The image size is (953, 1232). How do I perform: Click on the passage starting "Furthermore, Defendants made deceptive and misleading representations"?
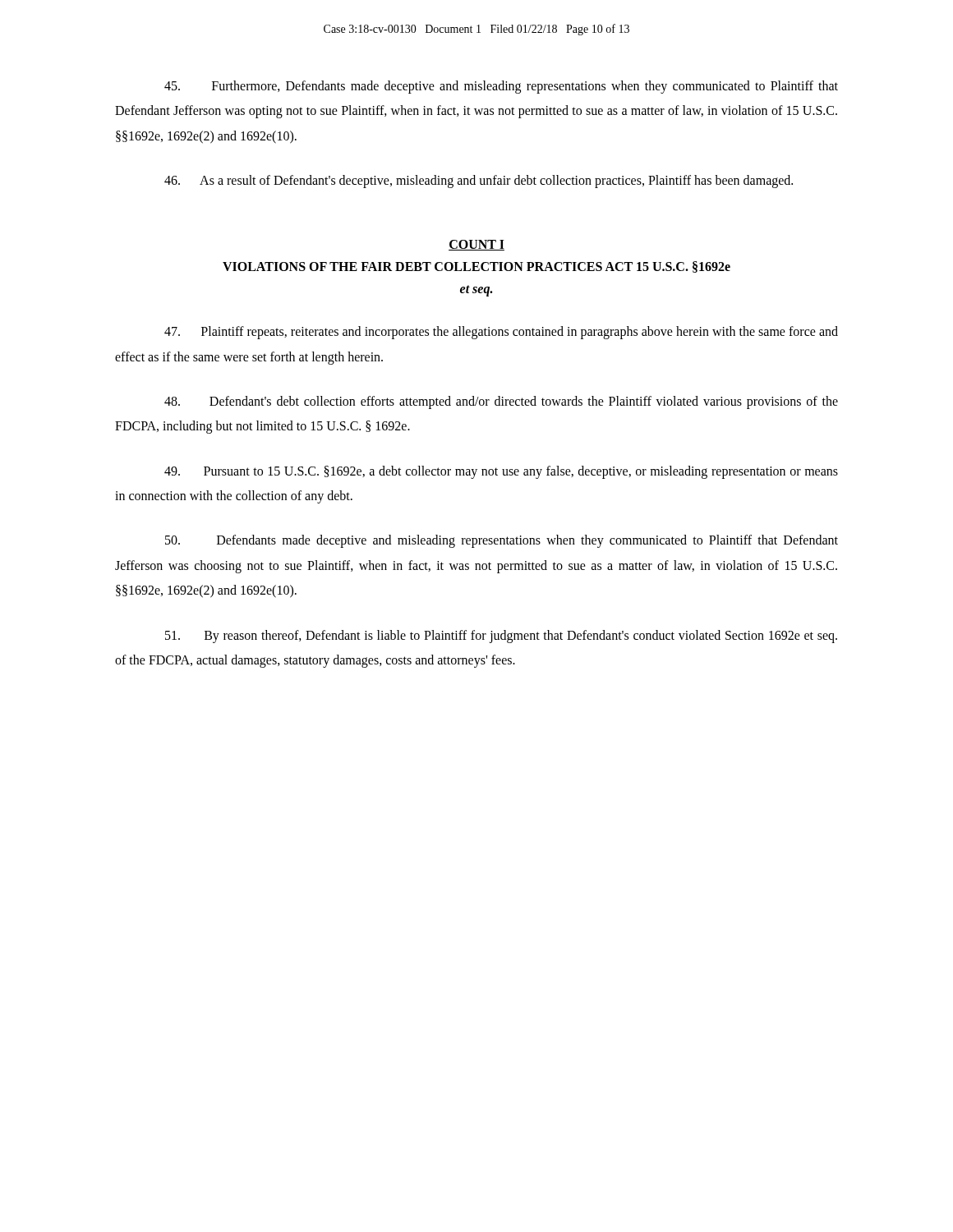476,111
